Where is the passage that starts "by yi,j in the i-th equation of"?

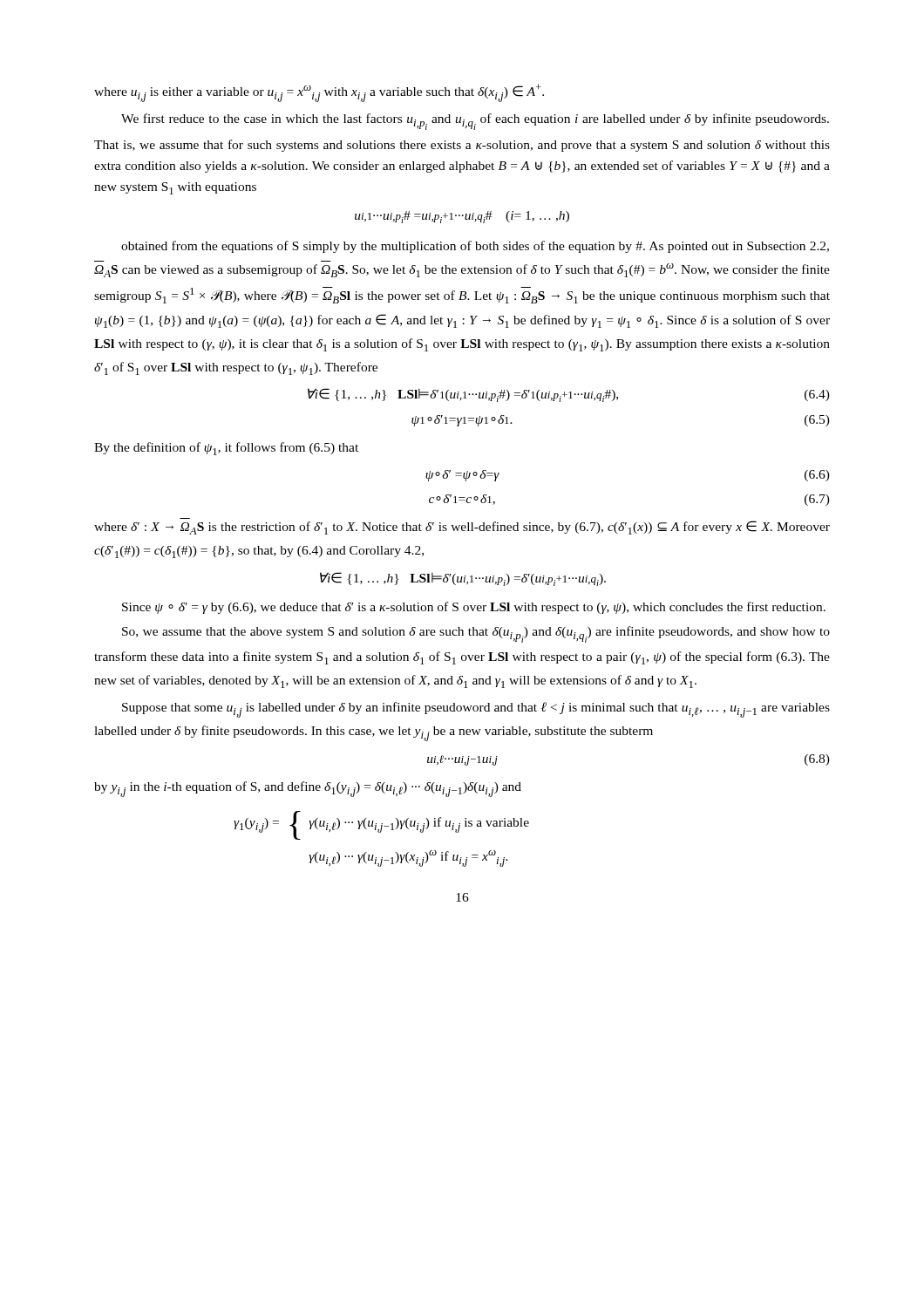pos(308,787)
